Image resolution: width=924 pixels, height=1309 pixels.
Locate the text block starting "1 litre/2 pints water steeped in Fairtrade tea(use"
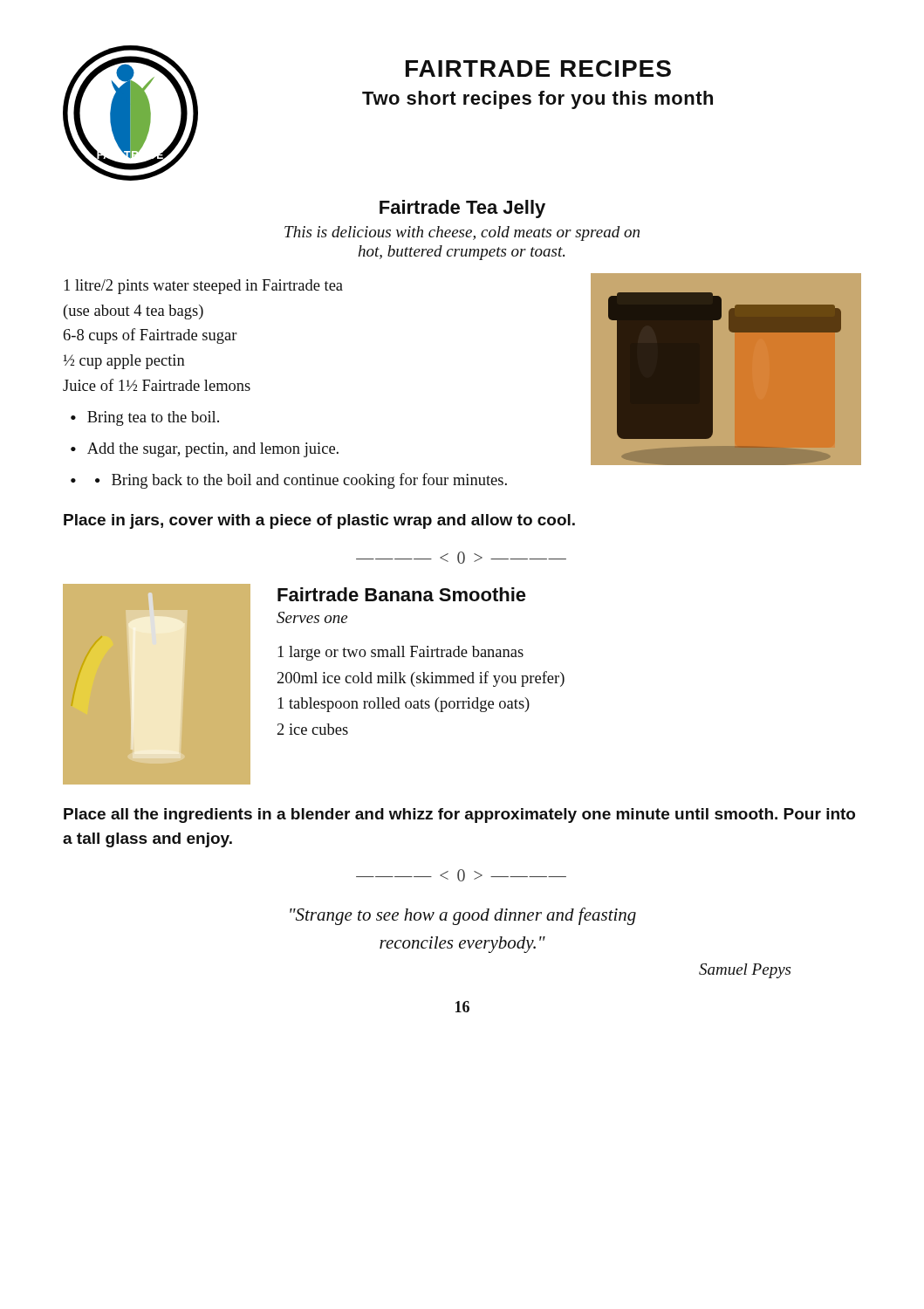[x=203, y=298]
